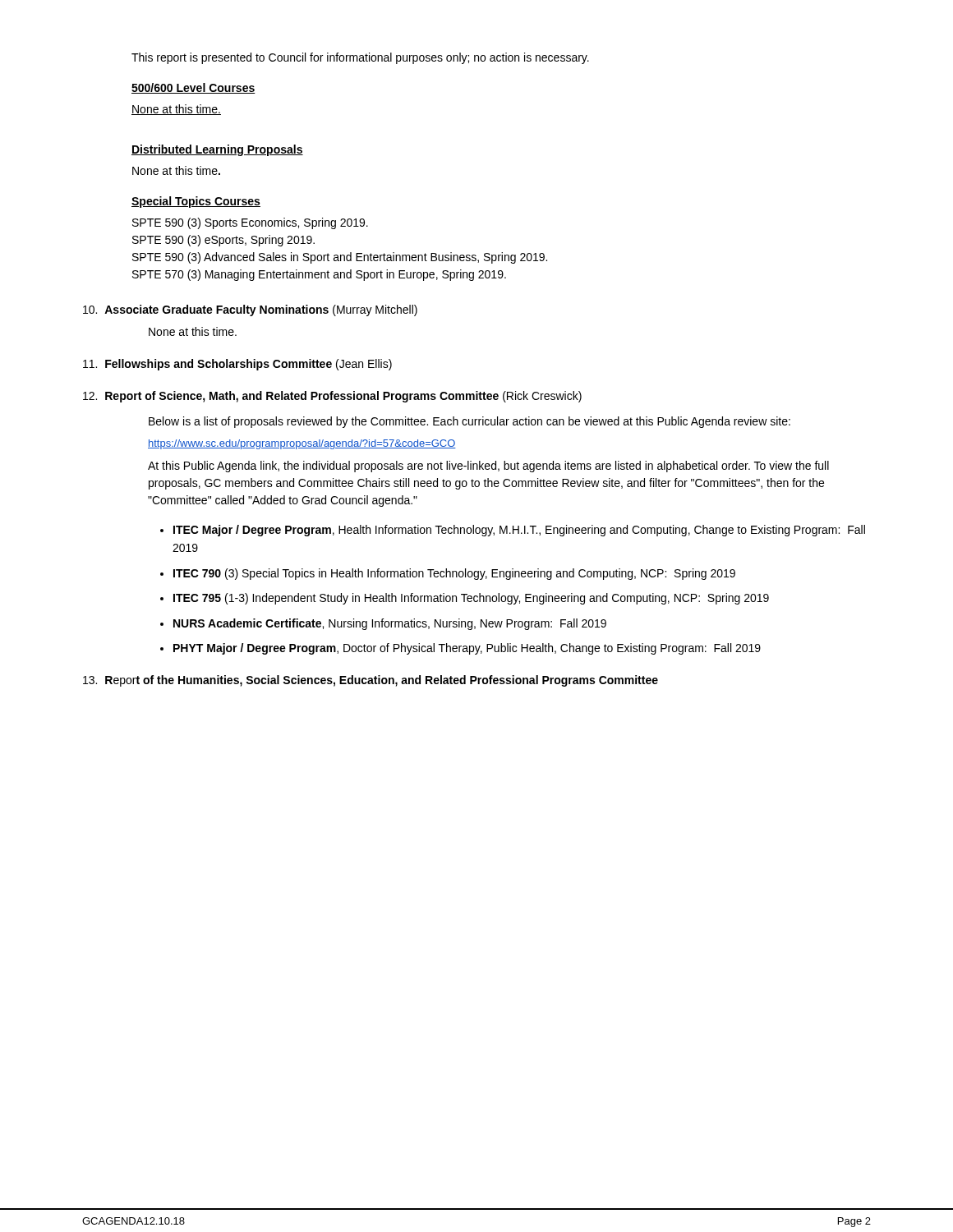Locate the block of text that opens with "This report is presented to"
The image size is (953, 1232).
coord(361,57)
